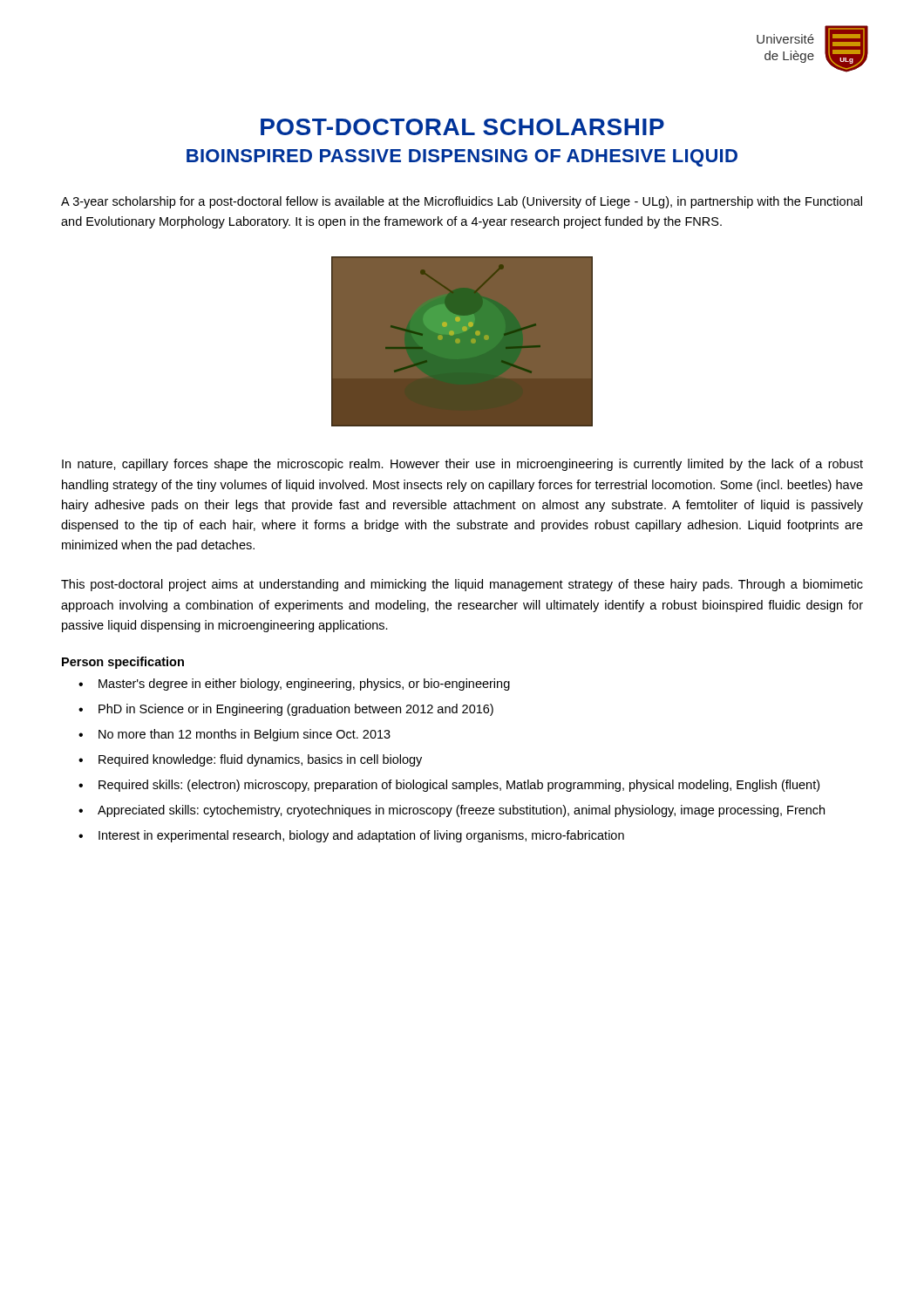Find "Person specification" on this page
Viewport: 924px width, 1308px height.
[x=123, y=662]
